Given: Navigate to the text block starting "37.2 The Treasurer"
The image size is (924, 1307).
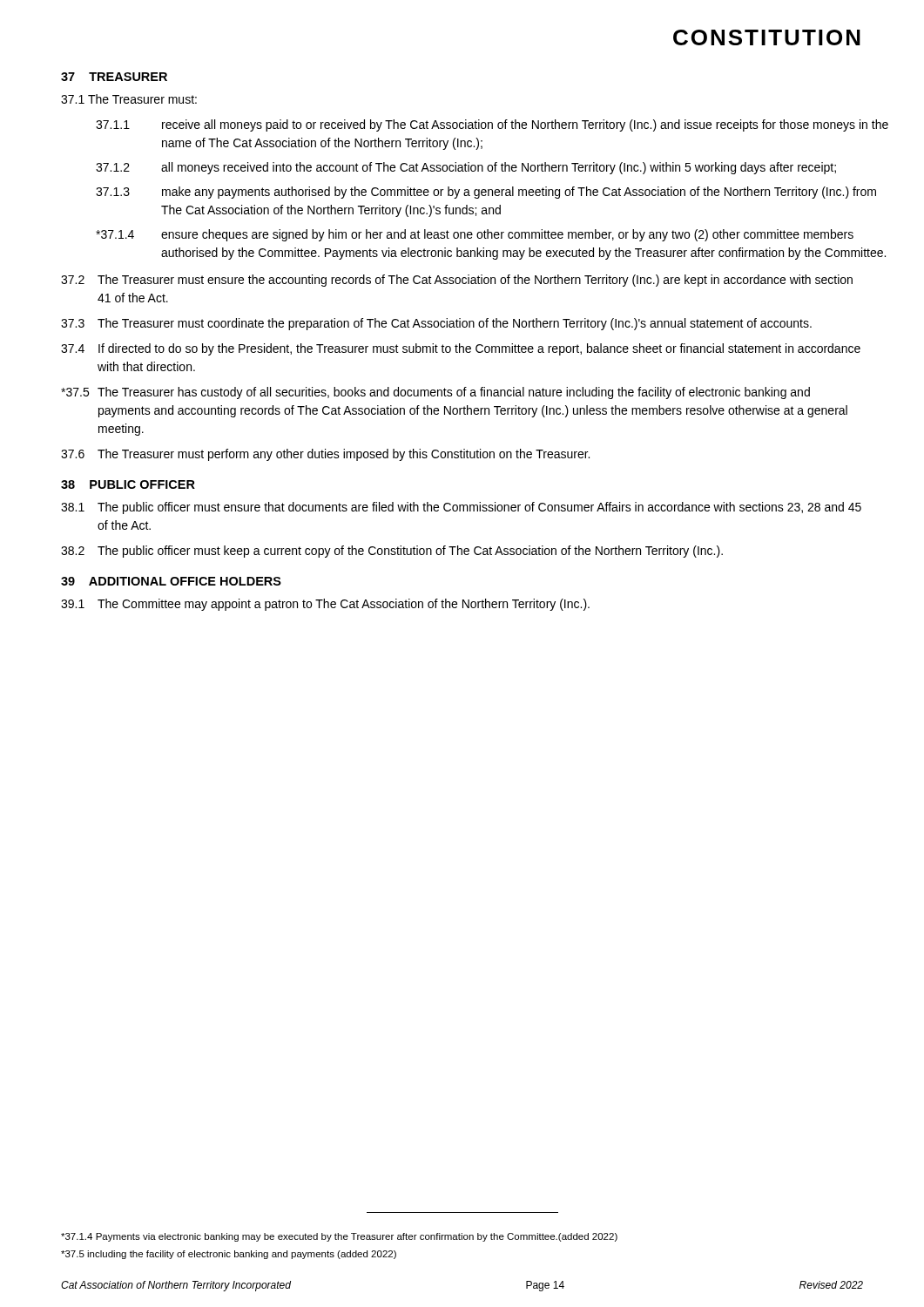Looking at the screenshot, I should 462,289.
